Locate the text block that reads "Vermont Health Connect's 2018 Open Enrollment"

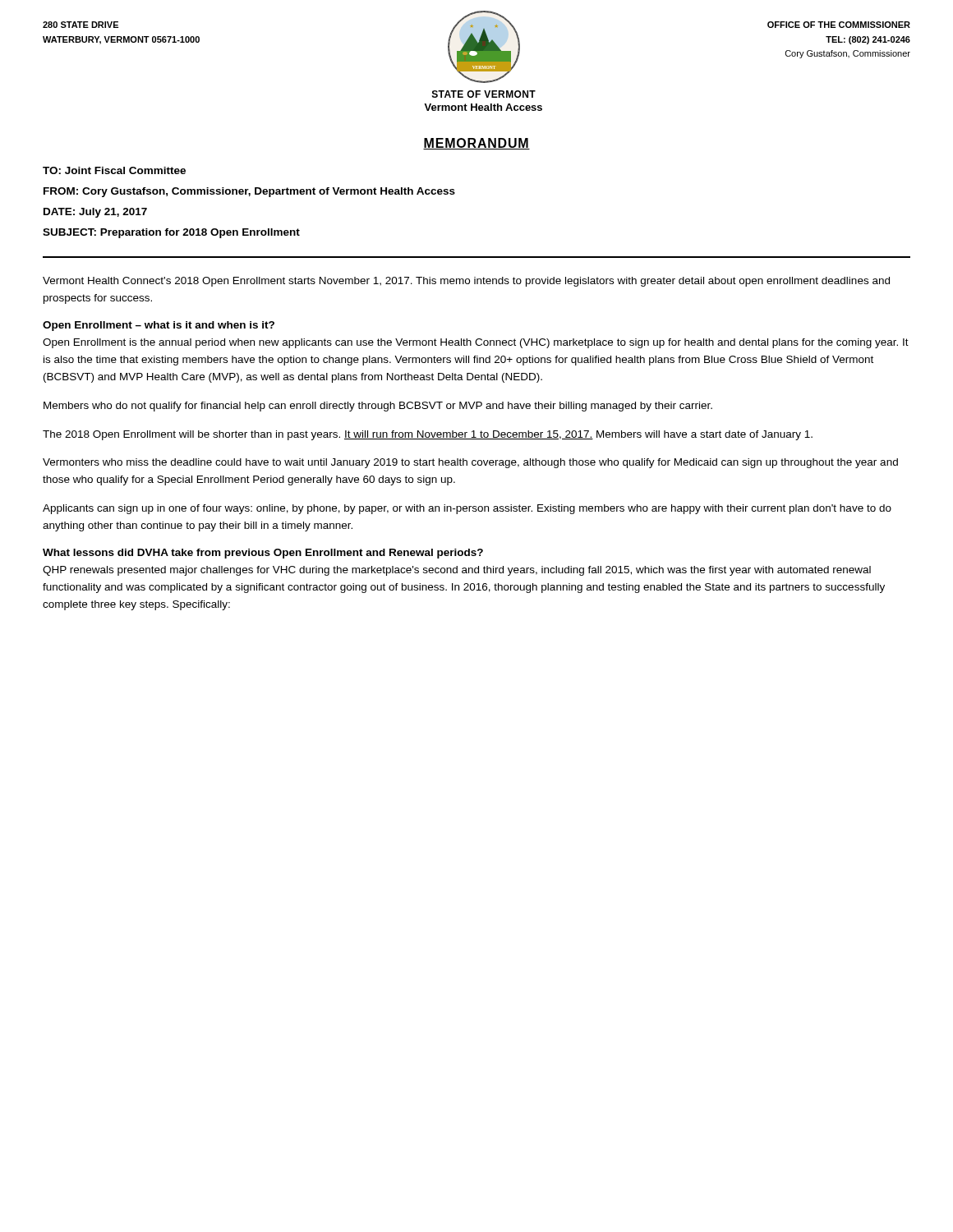point(476,290)
